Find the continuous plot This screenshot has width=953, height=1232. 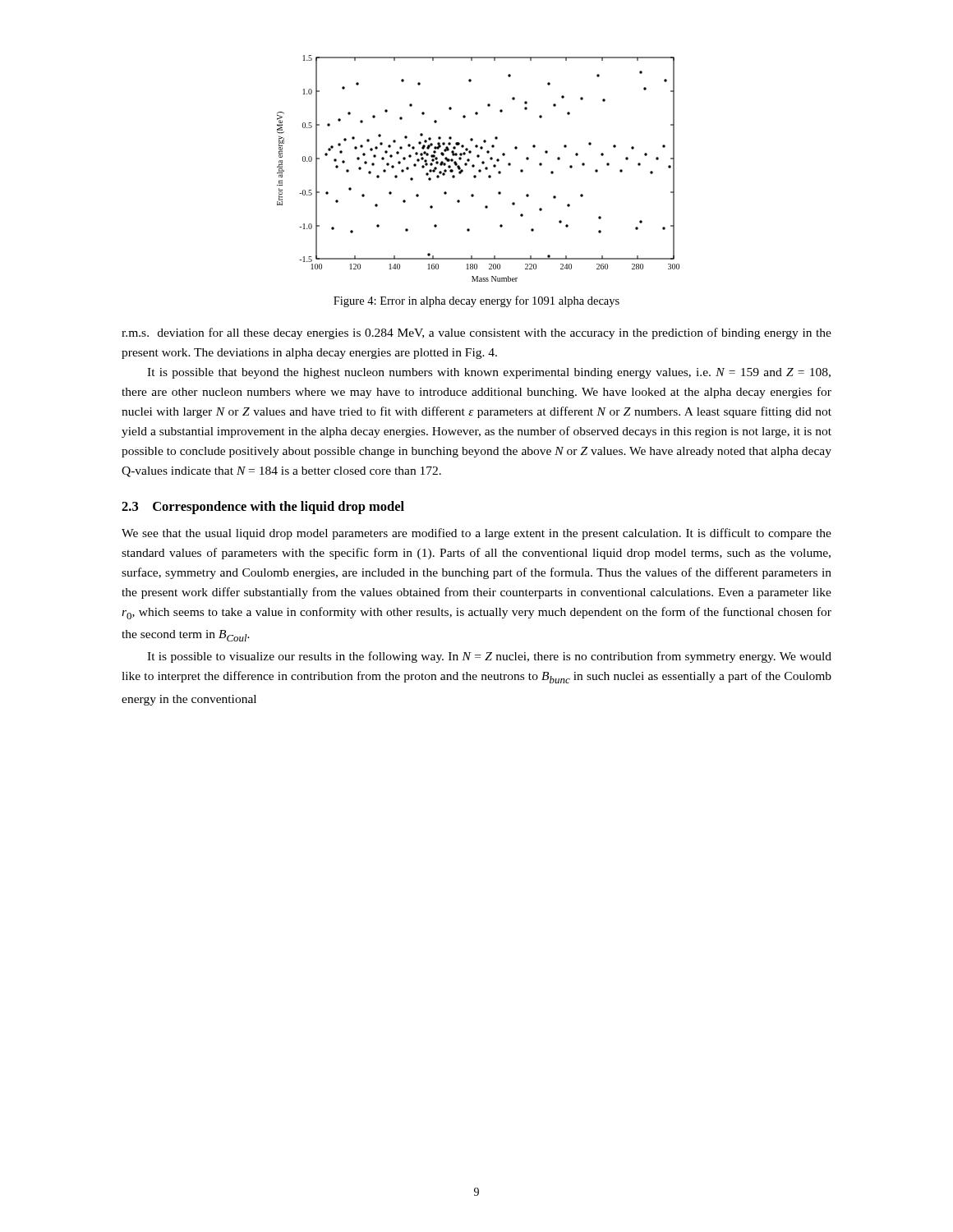click(x=476, y=168)
